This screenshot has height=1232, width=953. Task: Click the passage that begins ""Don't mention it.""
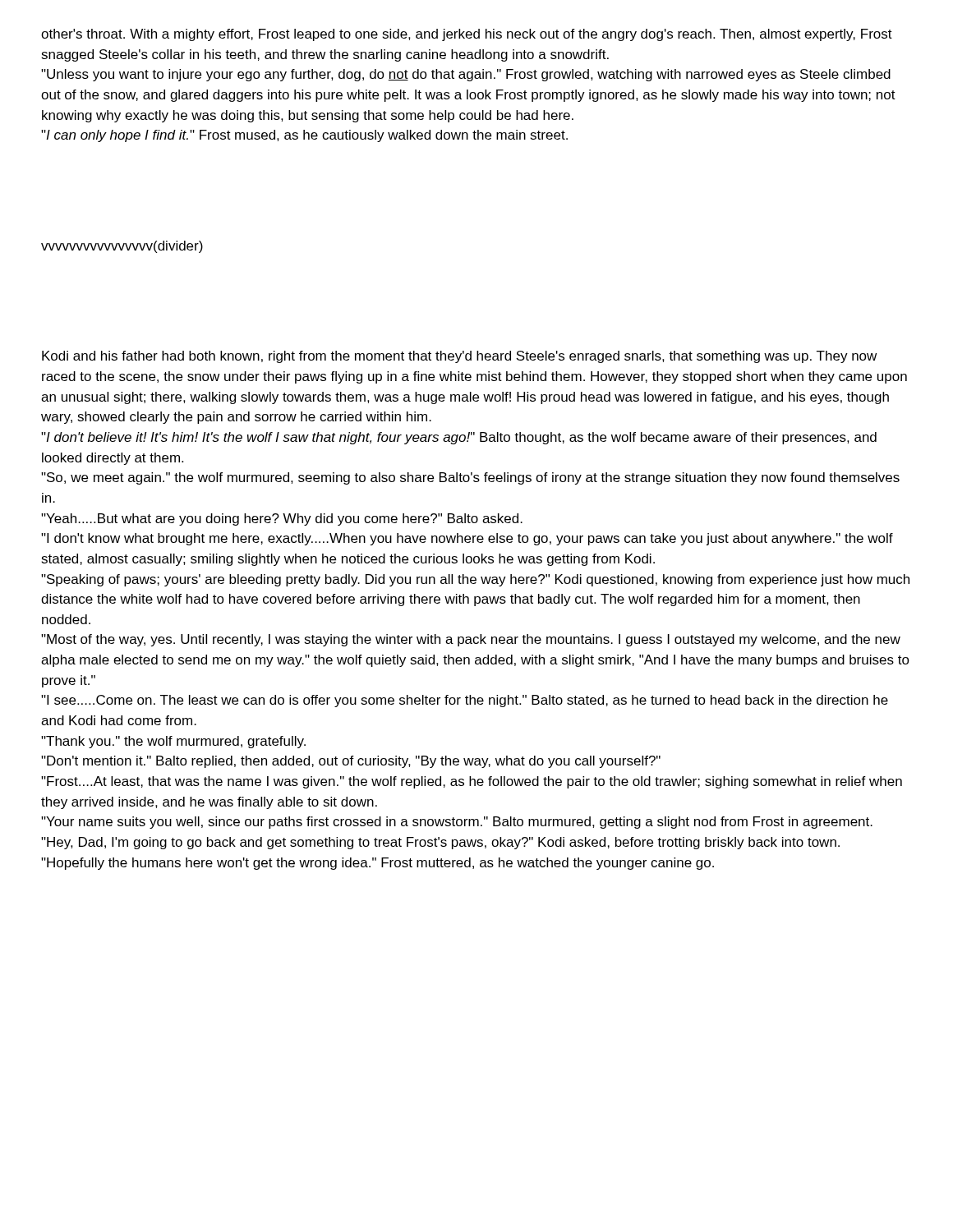point(351,761)
